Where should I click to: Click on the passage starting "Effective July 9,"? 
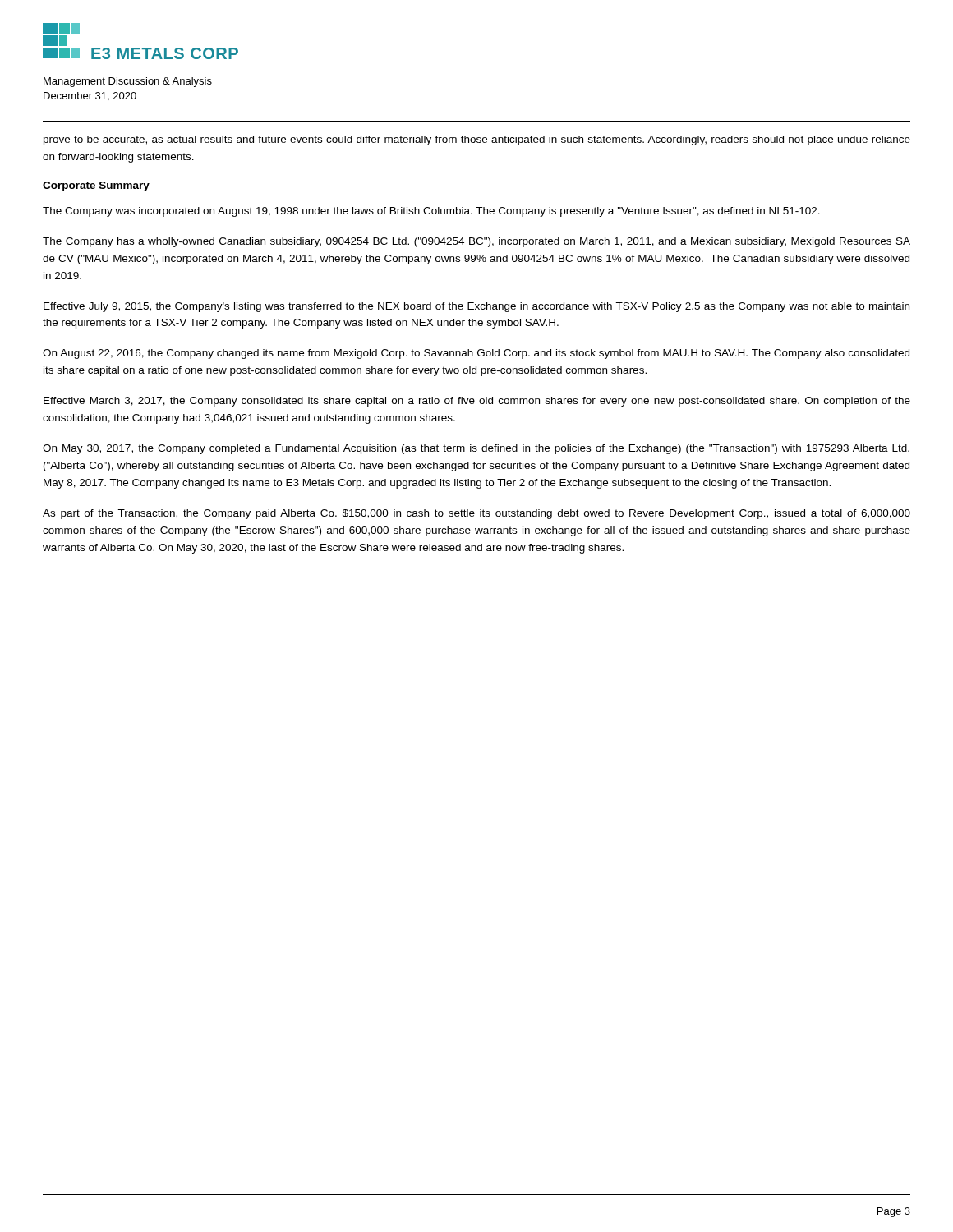[x=476, y=314]
